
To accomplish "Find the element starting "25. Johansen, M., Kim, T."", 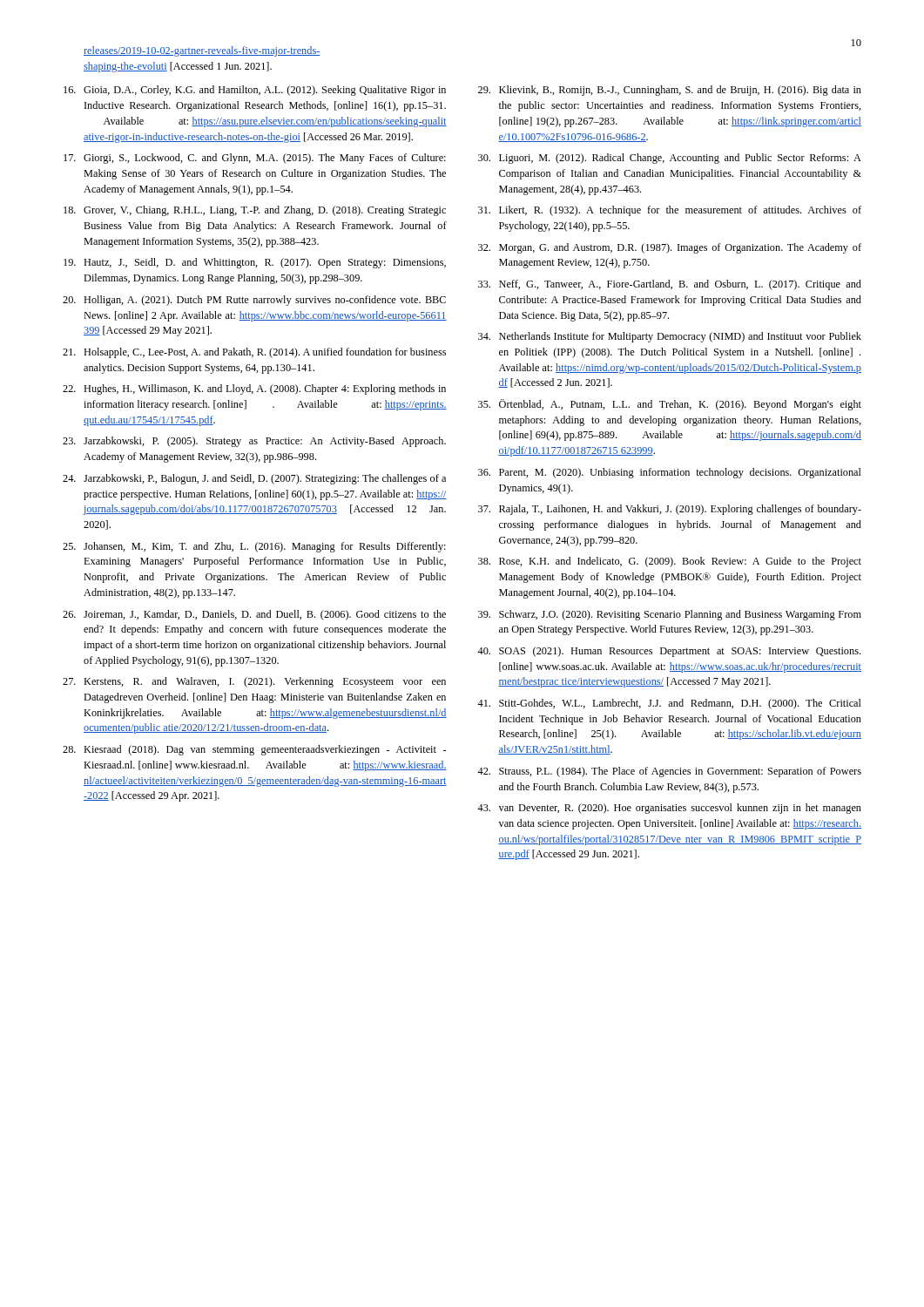I will coord(255,570).
